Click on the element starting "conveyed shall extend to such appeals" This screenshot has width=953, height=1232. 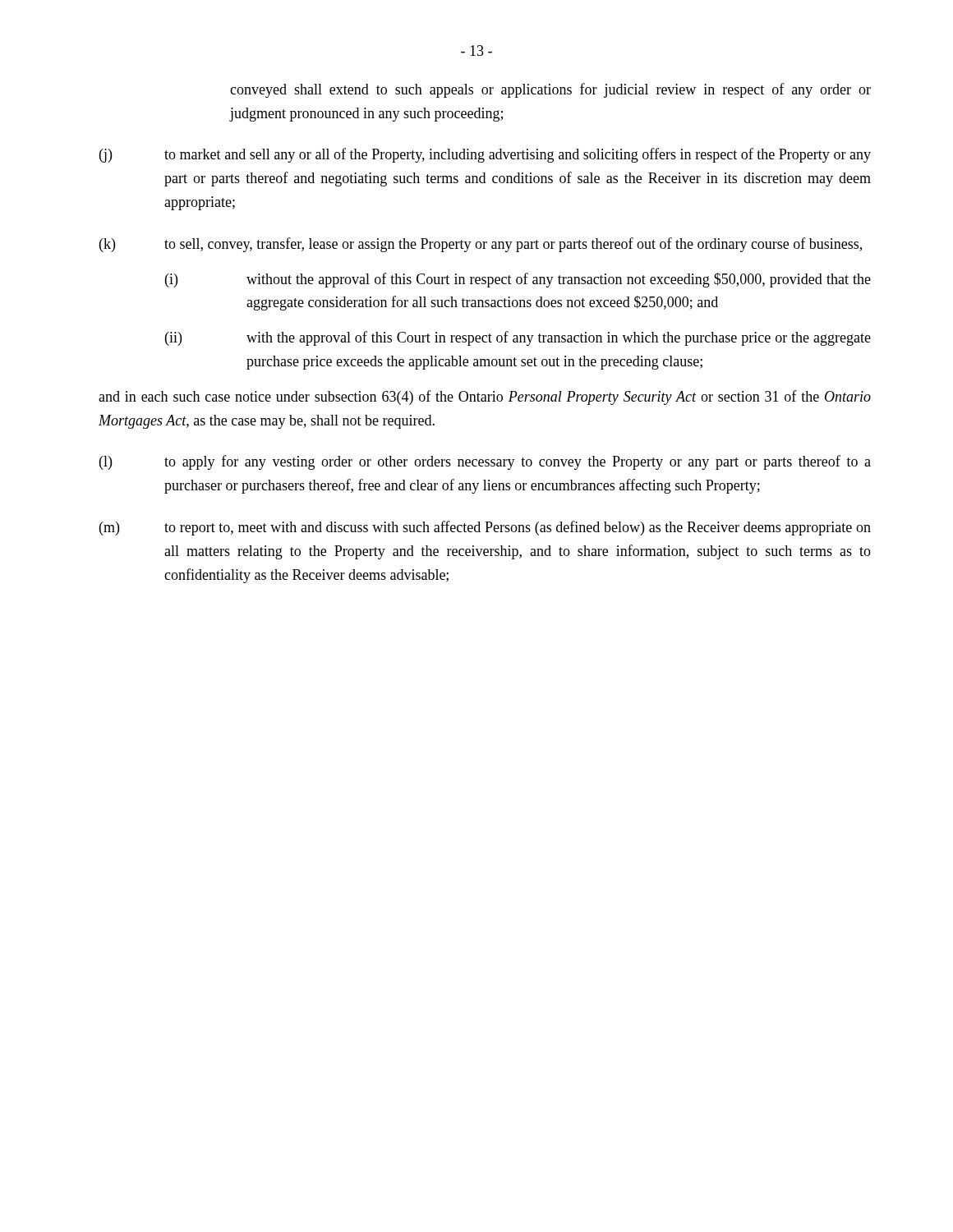[550, 101]
